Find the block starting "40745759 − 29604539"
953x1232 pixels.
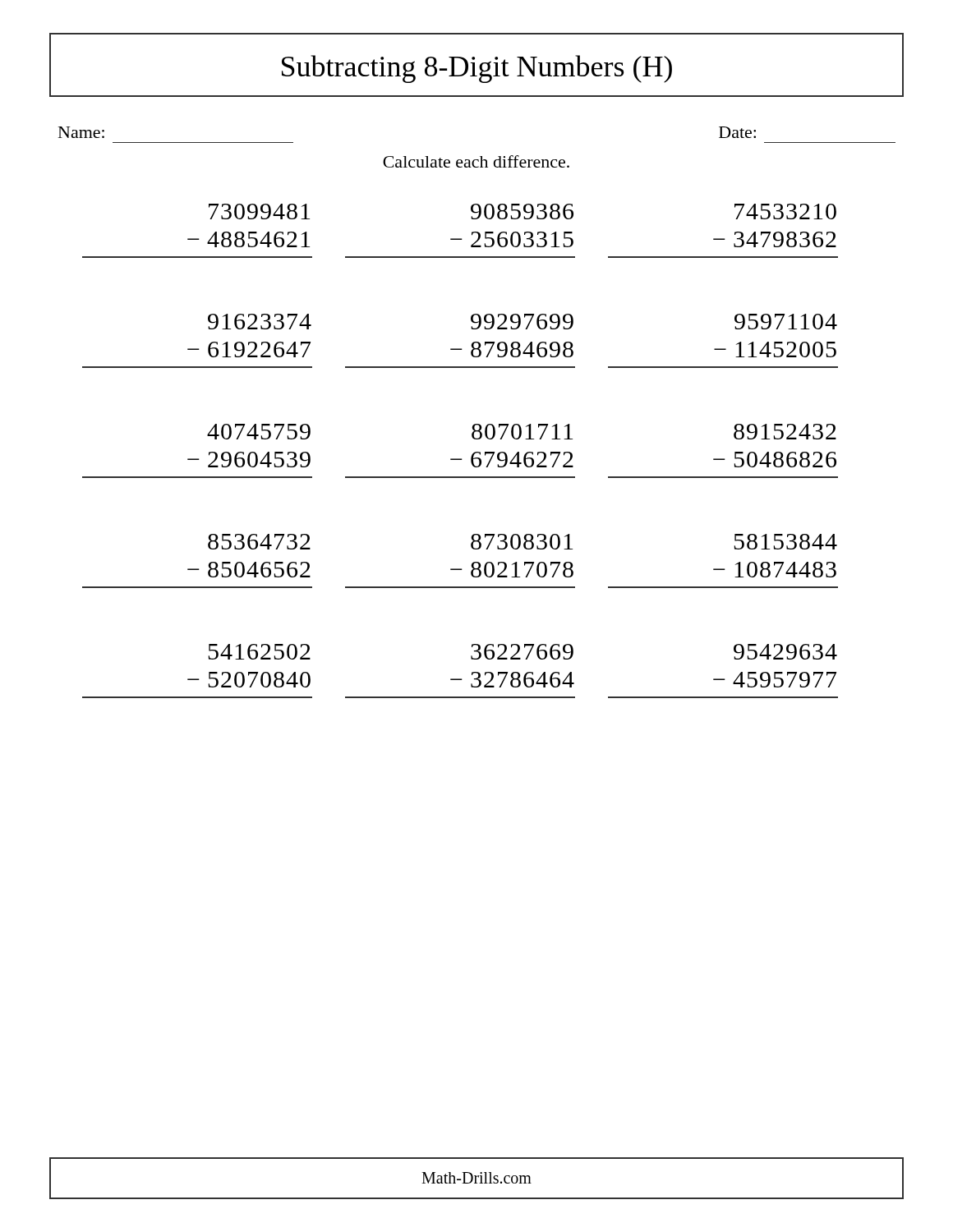pyautogui.click(x=197, y=448)
